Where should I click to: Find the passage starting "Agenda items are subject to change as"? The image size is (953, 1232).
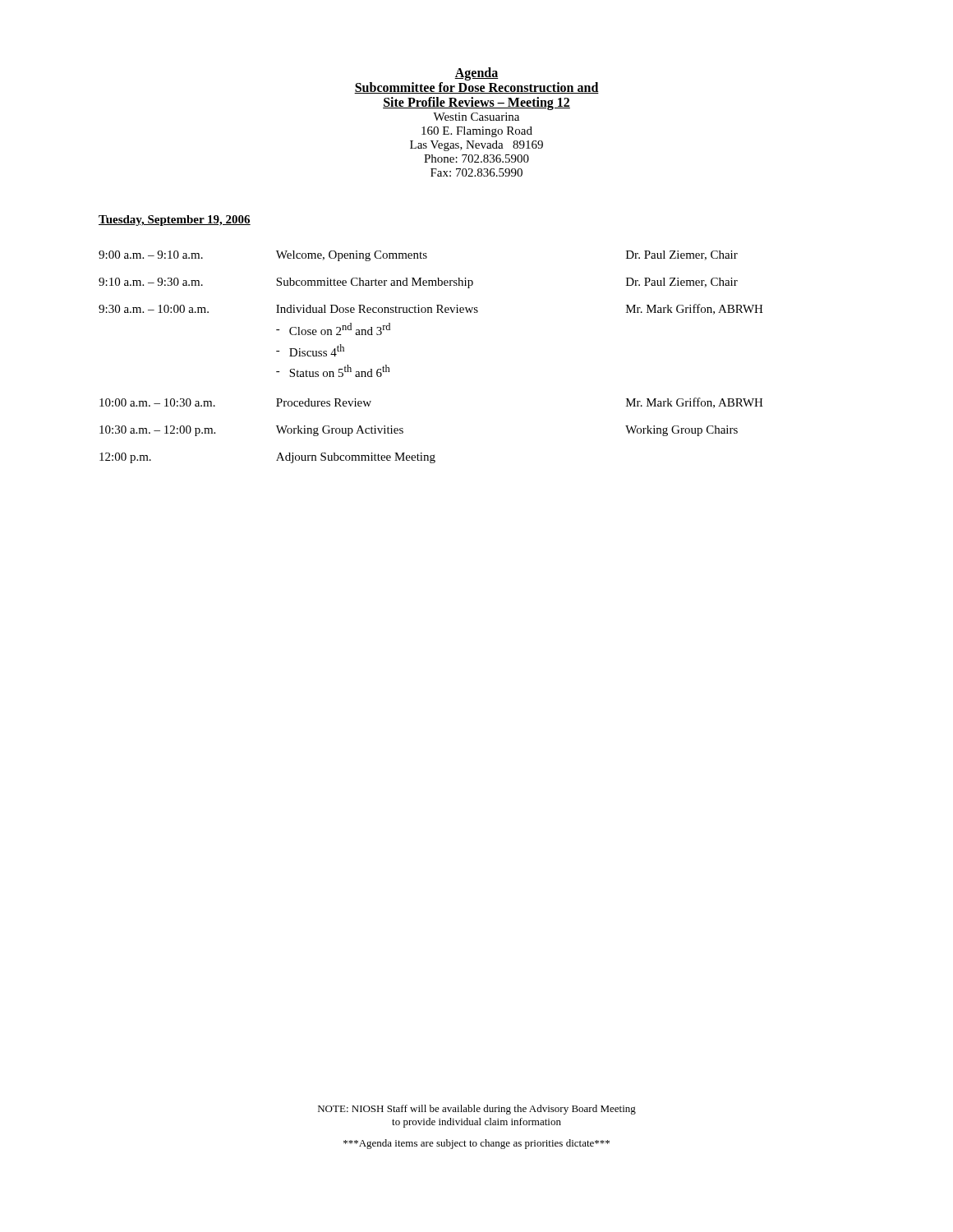coord(476,1143)
